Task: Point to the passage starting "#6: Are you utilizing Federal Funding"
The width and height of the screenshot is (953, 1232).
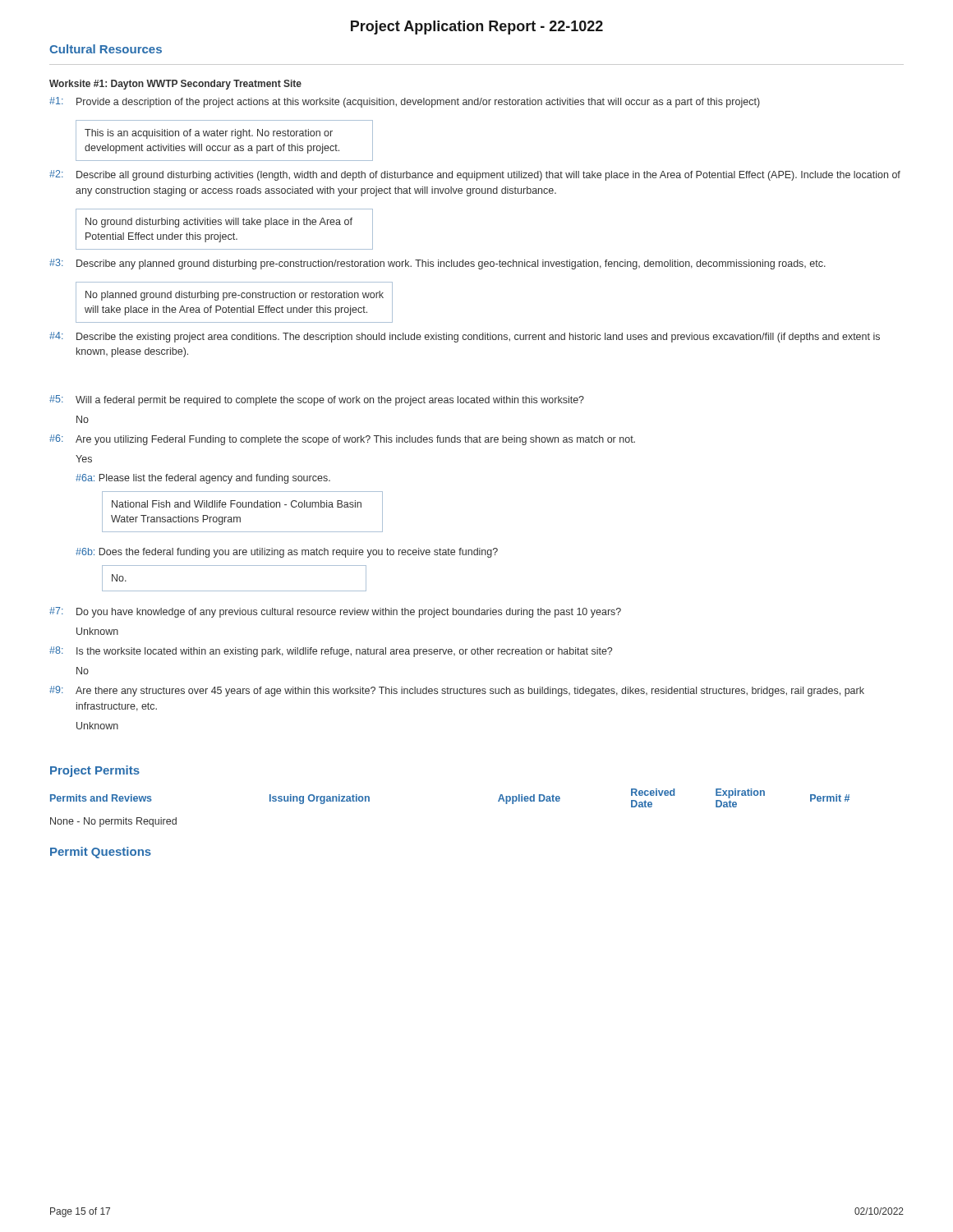Action: click(476, 448)
